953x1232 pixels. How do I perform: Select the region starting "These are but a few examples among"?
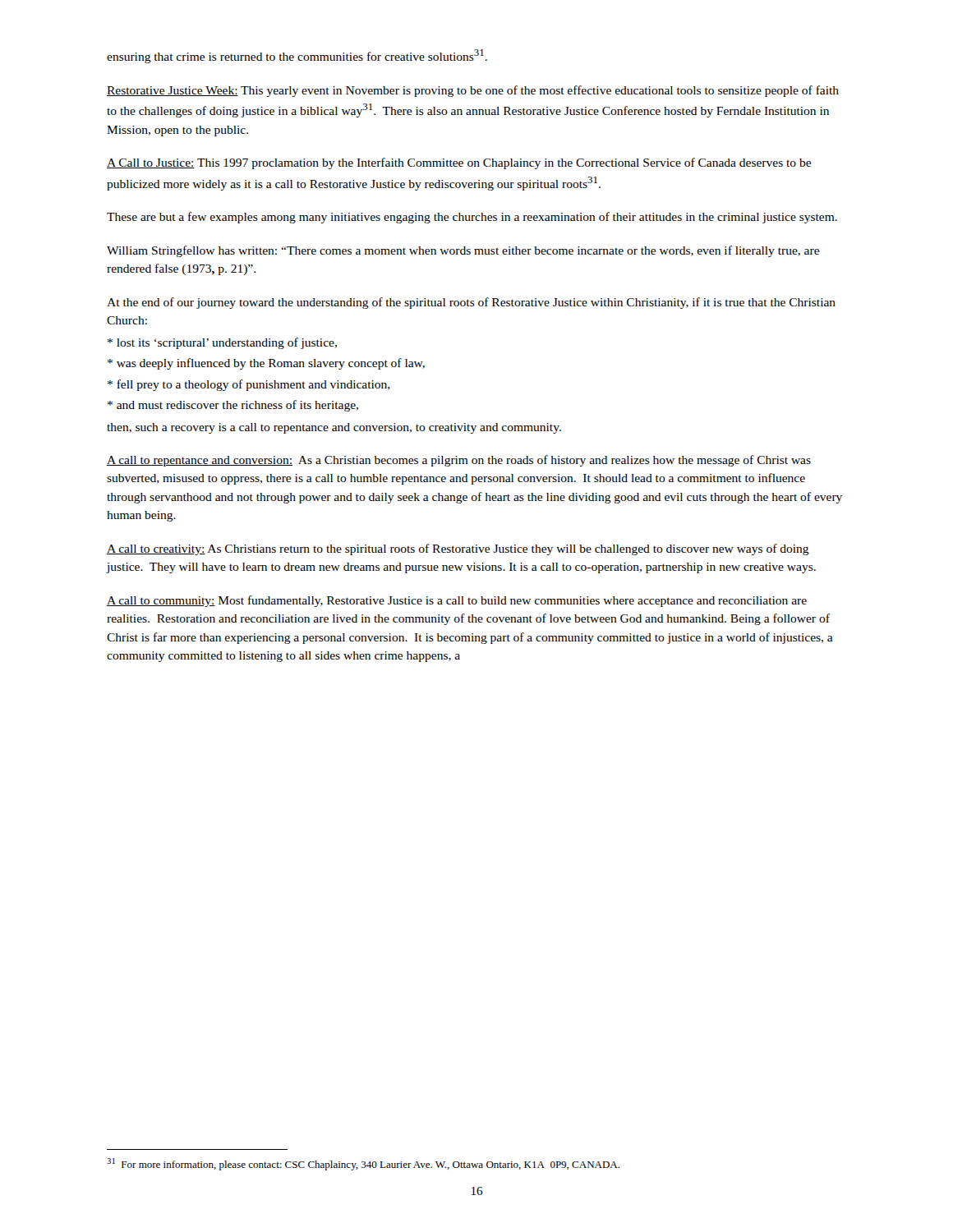472,217
